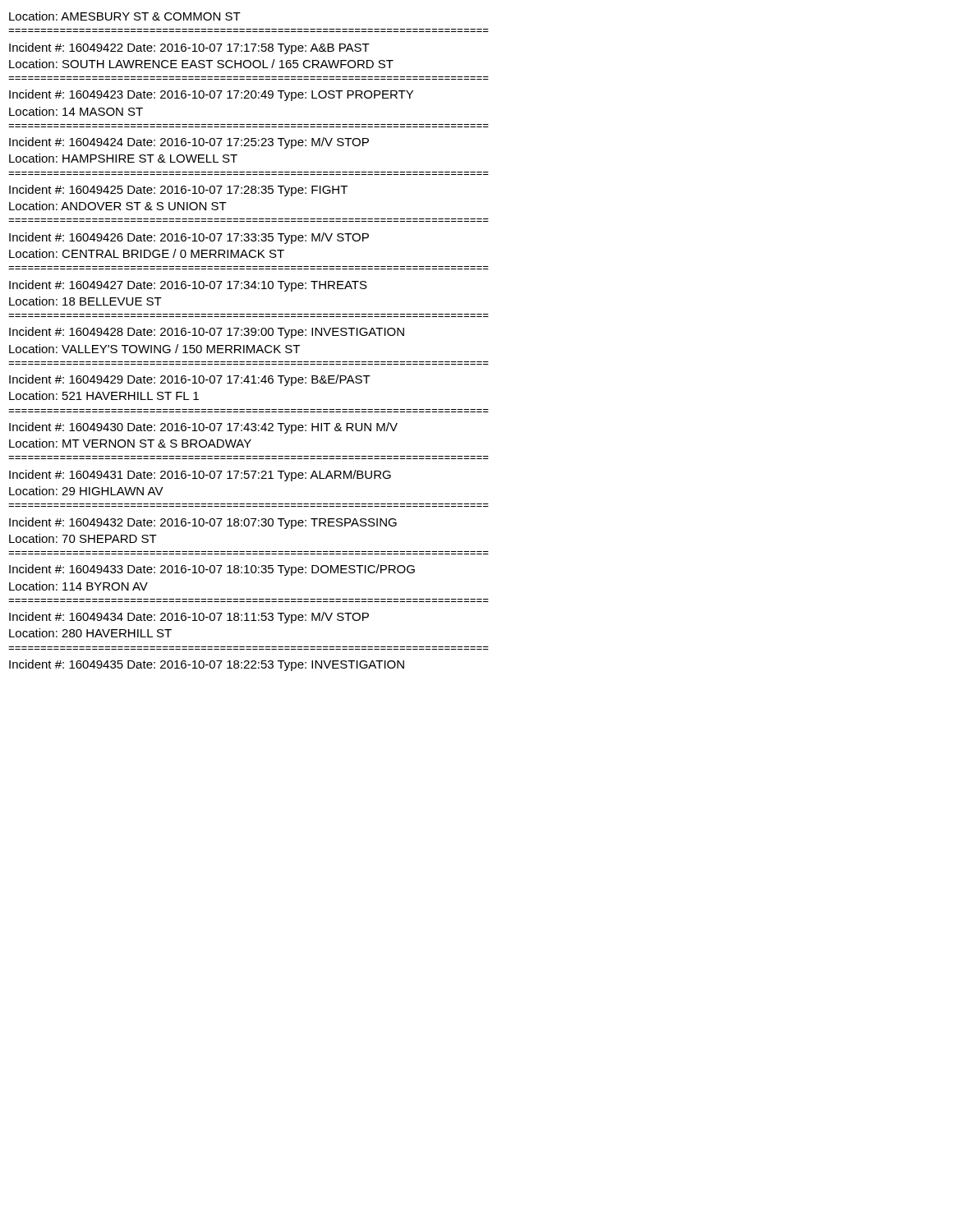Image resolution: width=953 pixels, height=1232 pixels.
Task: Find the block on this page that starts "Incident #: 16049429 Date: 2016-10-07"
Action: tap(189, 387)
